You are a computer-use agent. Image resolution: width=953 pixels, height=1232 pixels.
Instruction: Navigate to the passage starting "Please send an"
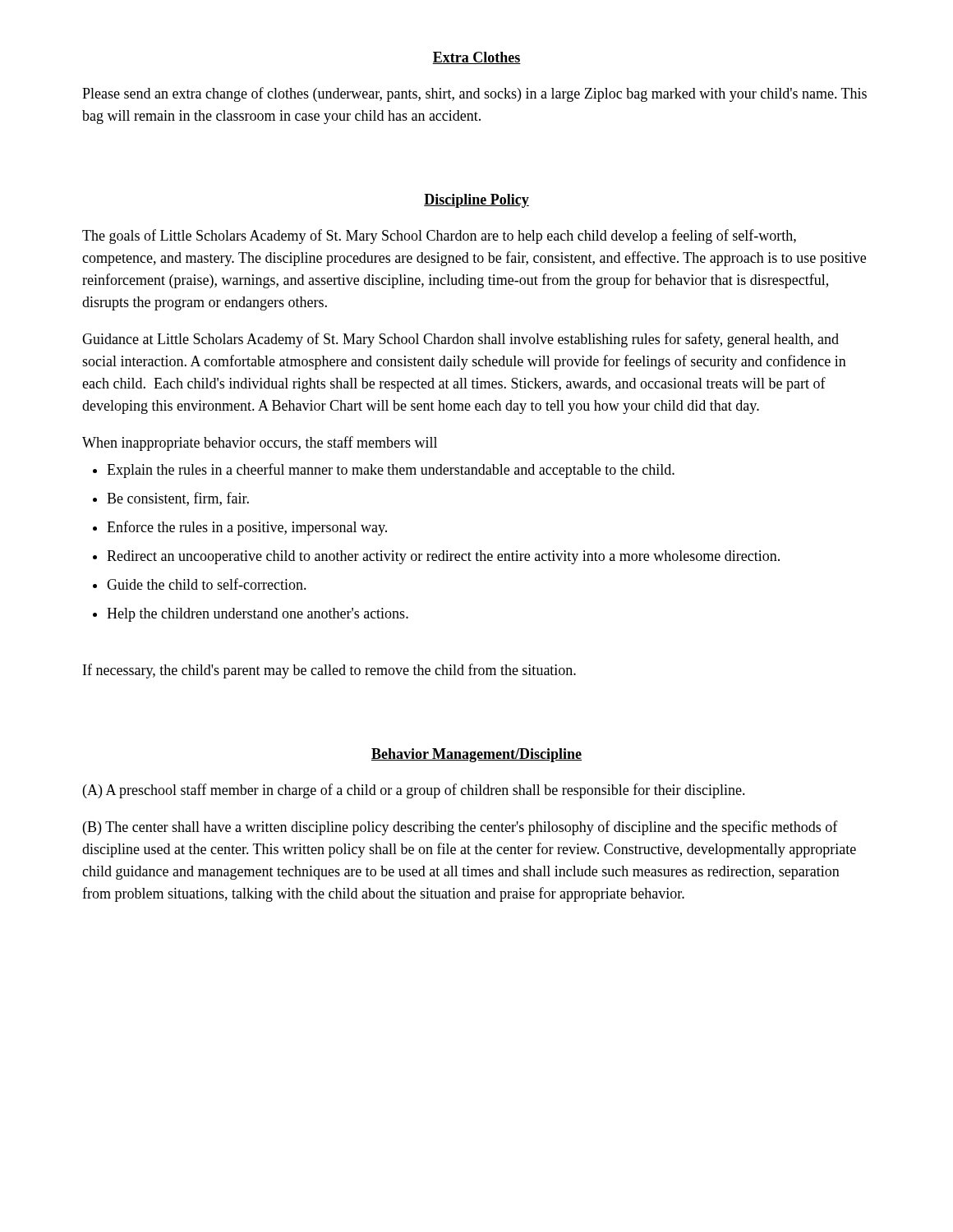pos(475,105)
